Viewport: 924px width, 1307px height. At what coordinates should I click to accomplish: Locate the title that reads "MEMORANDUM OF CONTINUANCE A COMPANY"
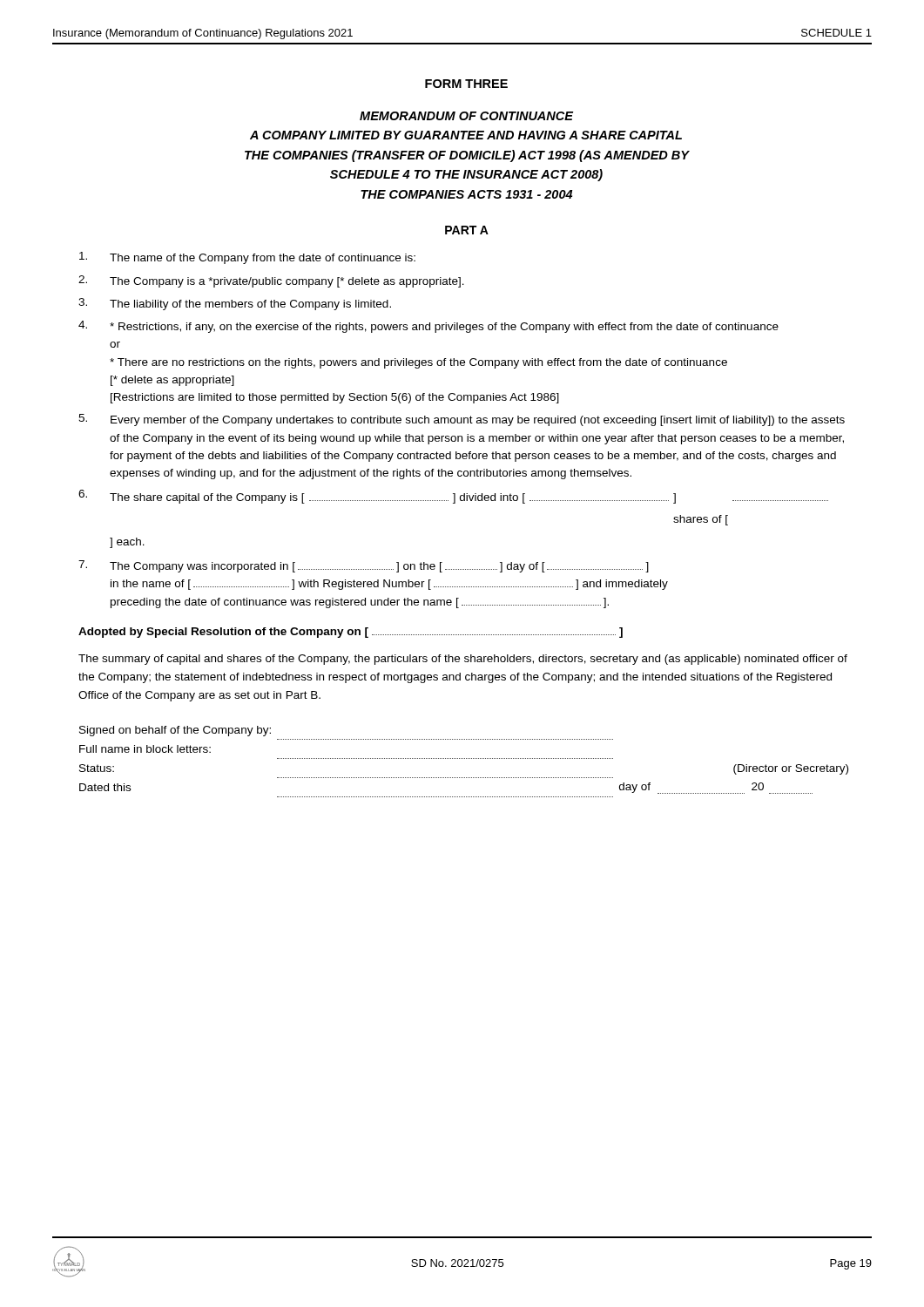466,155
